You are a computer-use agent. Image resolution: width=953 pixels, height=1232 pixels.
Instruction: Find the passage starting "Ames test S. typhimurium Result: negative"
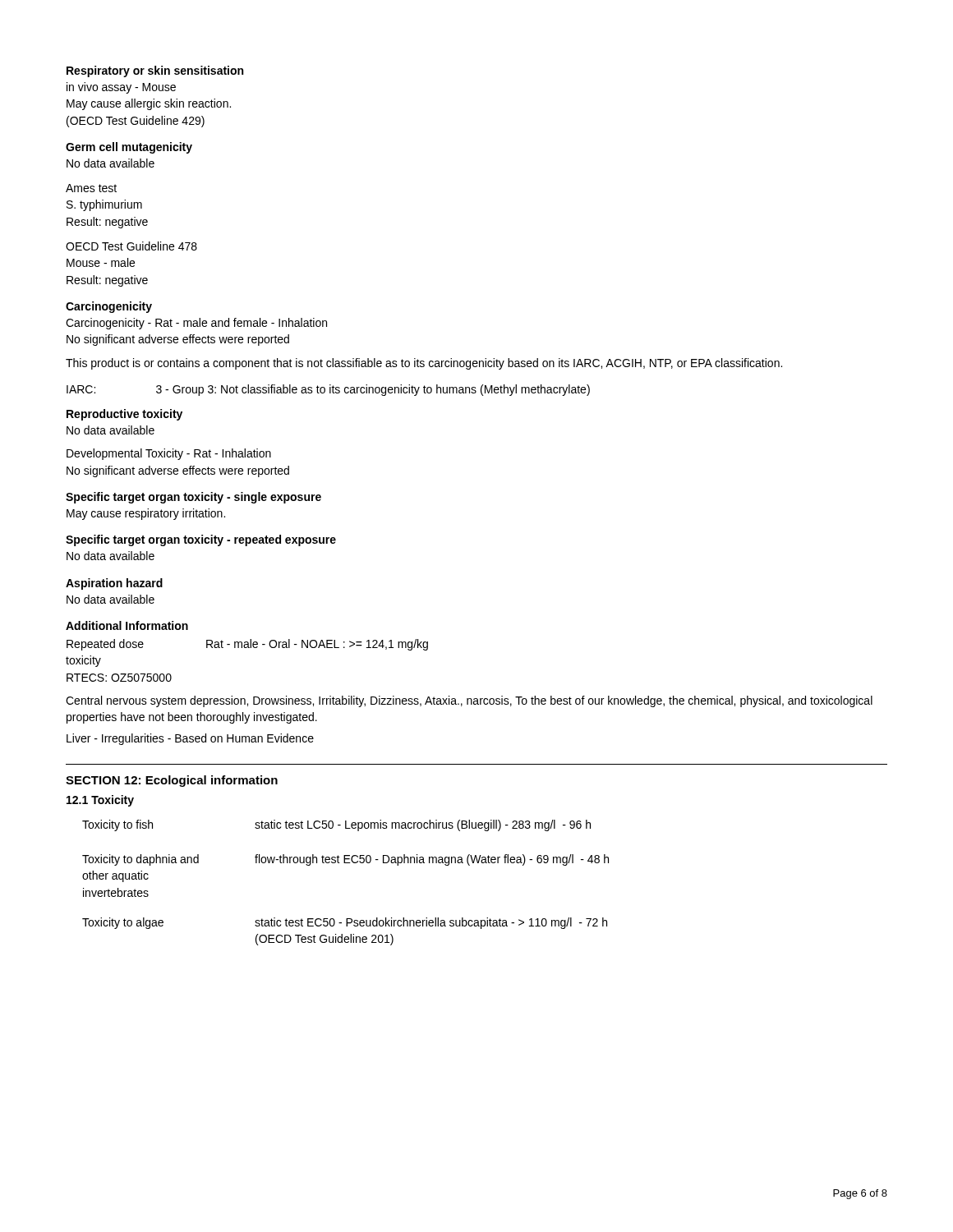[107, 205]
